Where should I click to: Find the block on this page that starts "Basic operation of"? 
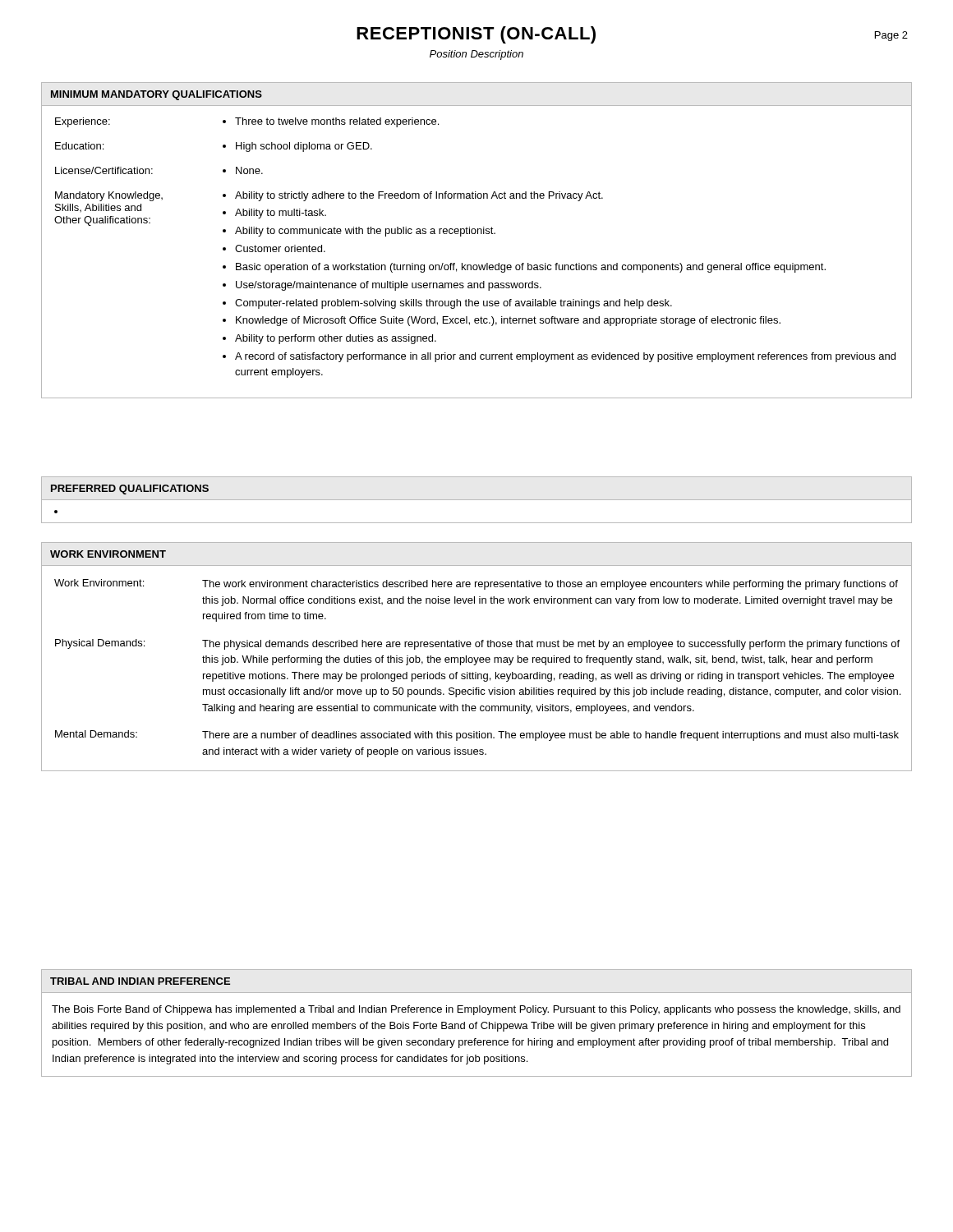tap(531, 266)
